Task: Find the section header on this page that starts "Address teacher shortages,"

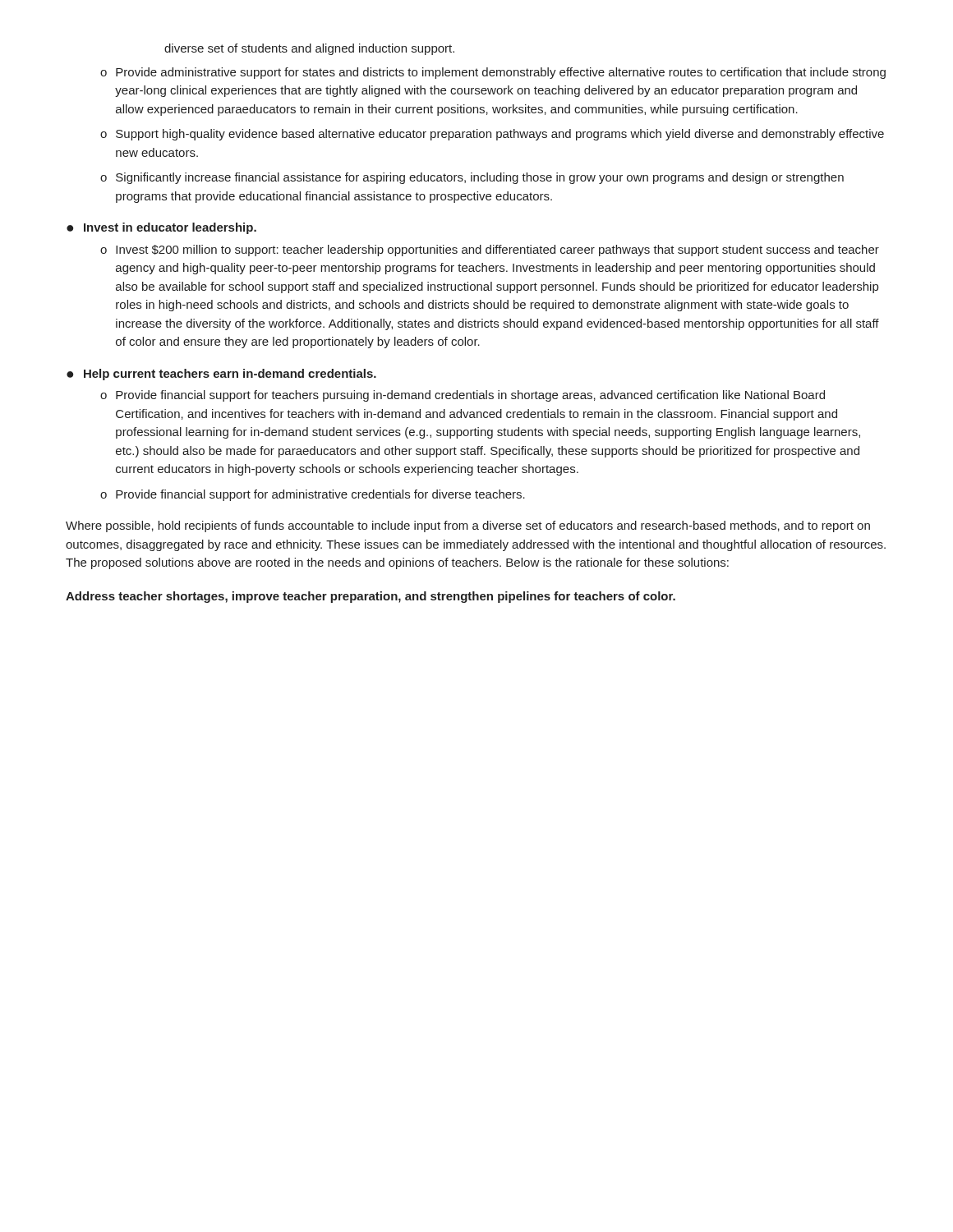Action: coord(371,595)
